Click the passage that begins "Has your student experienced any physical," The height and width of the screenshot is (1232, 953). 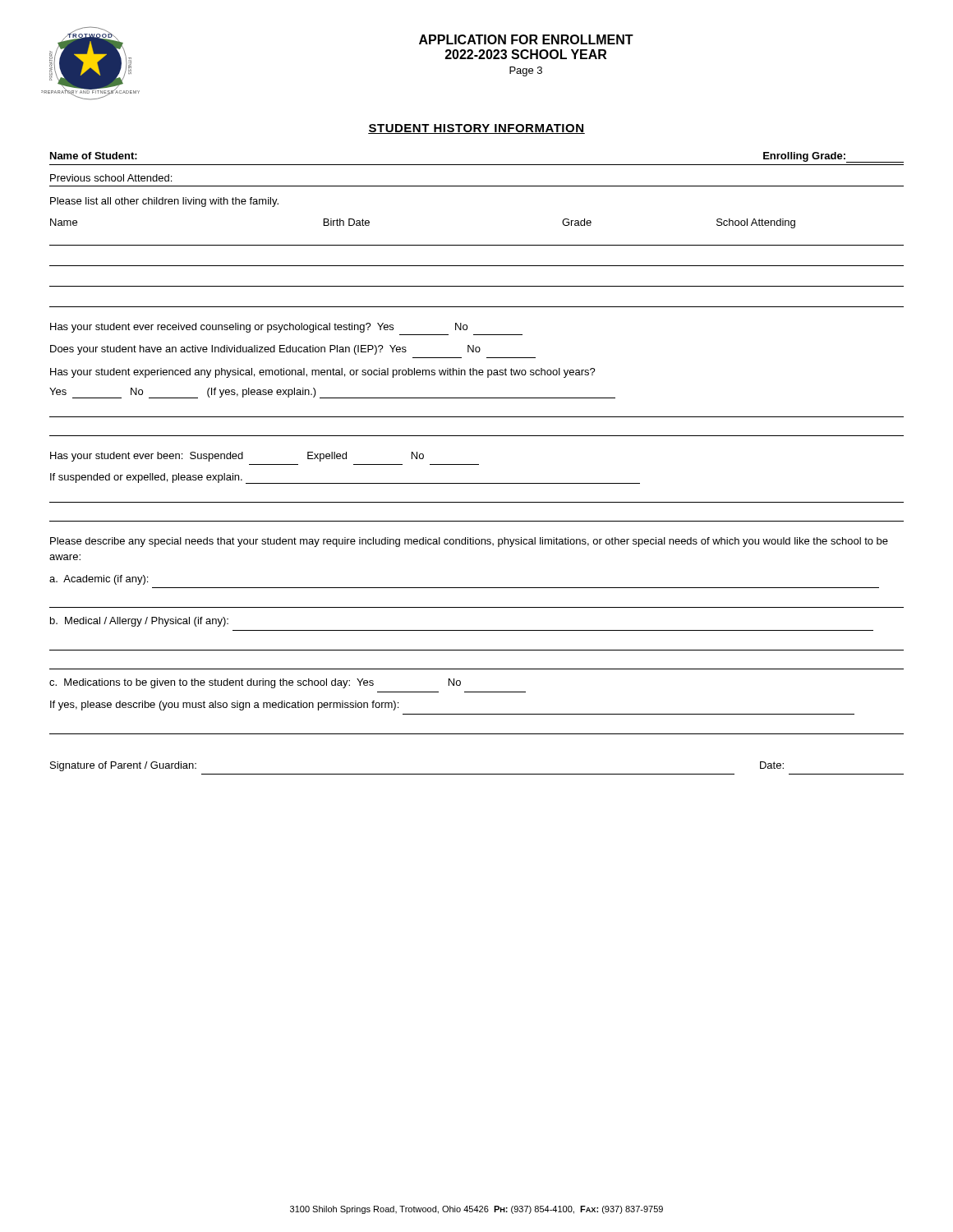322,371
